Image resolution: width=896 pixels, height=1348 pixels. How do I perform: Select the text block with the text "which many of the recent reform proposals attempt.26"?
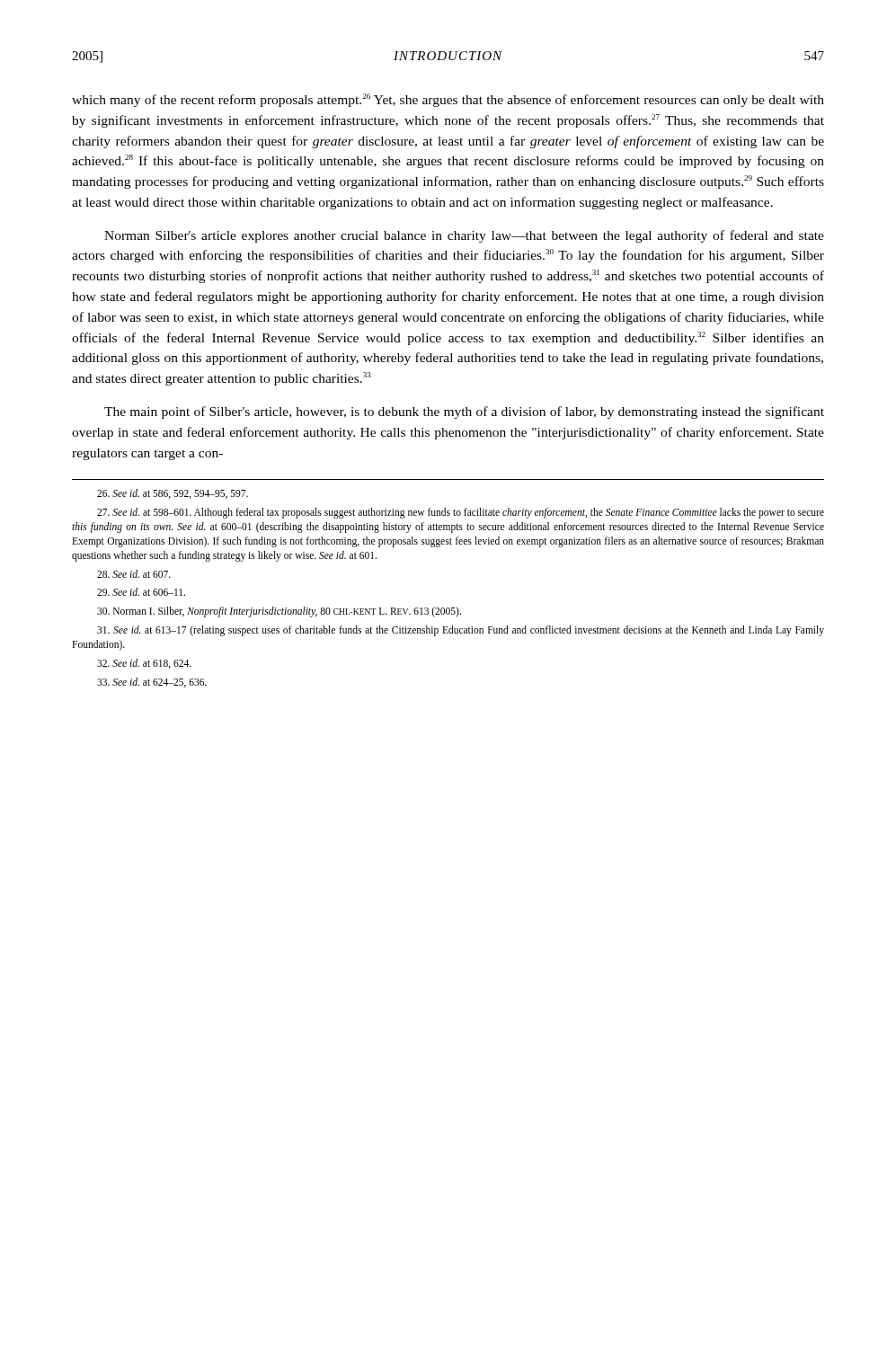[x=448, y=151]
